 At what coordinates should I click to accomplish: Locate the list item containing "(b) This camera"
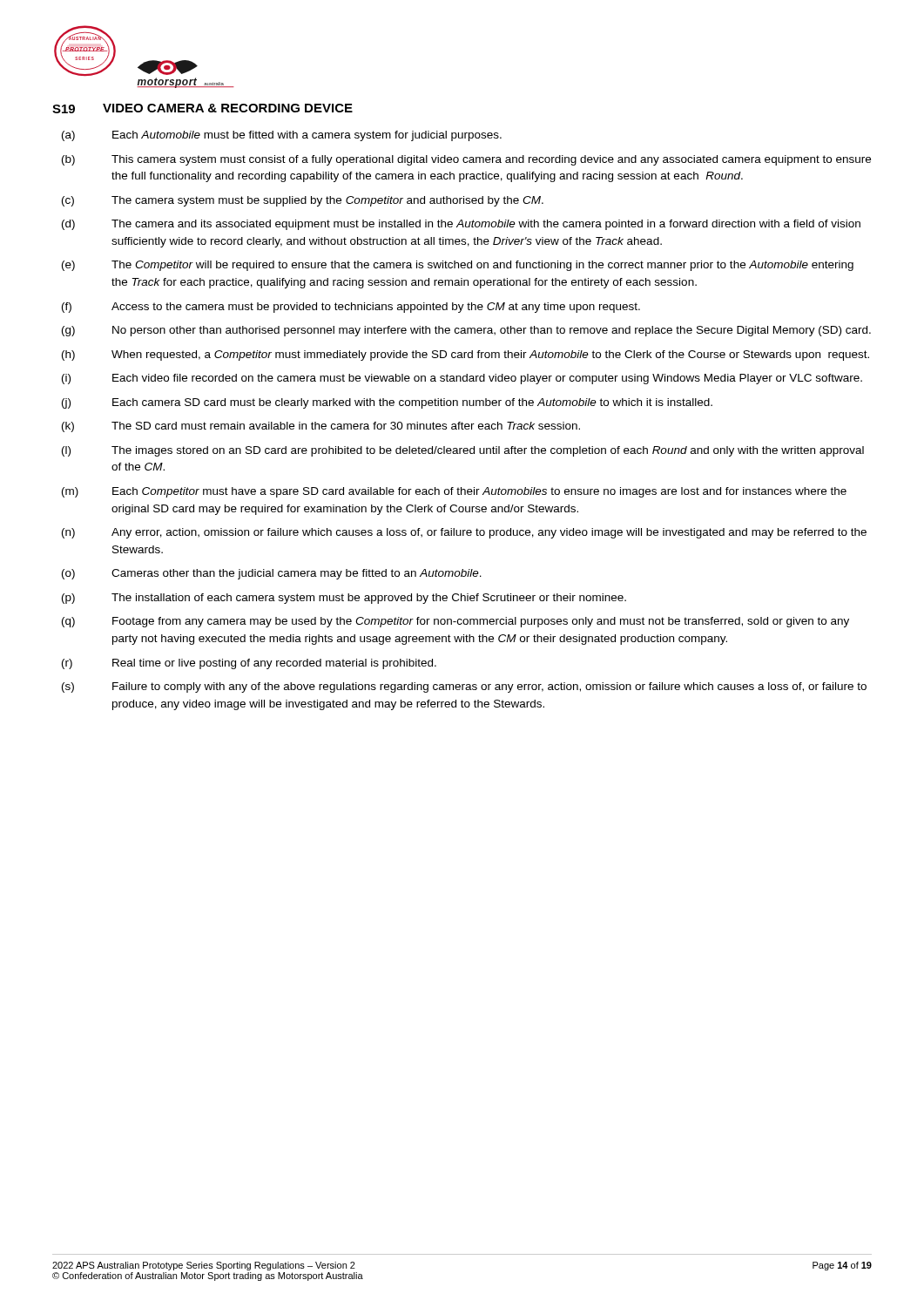click(x=462, y=167)
